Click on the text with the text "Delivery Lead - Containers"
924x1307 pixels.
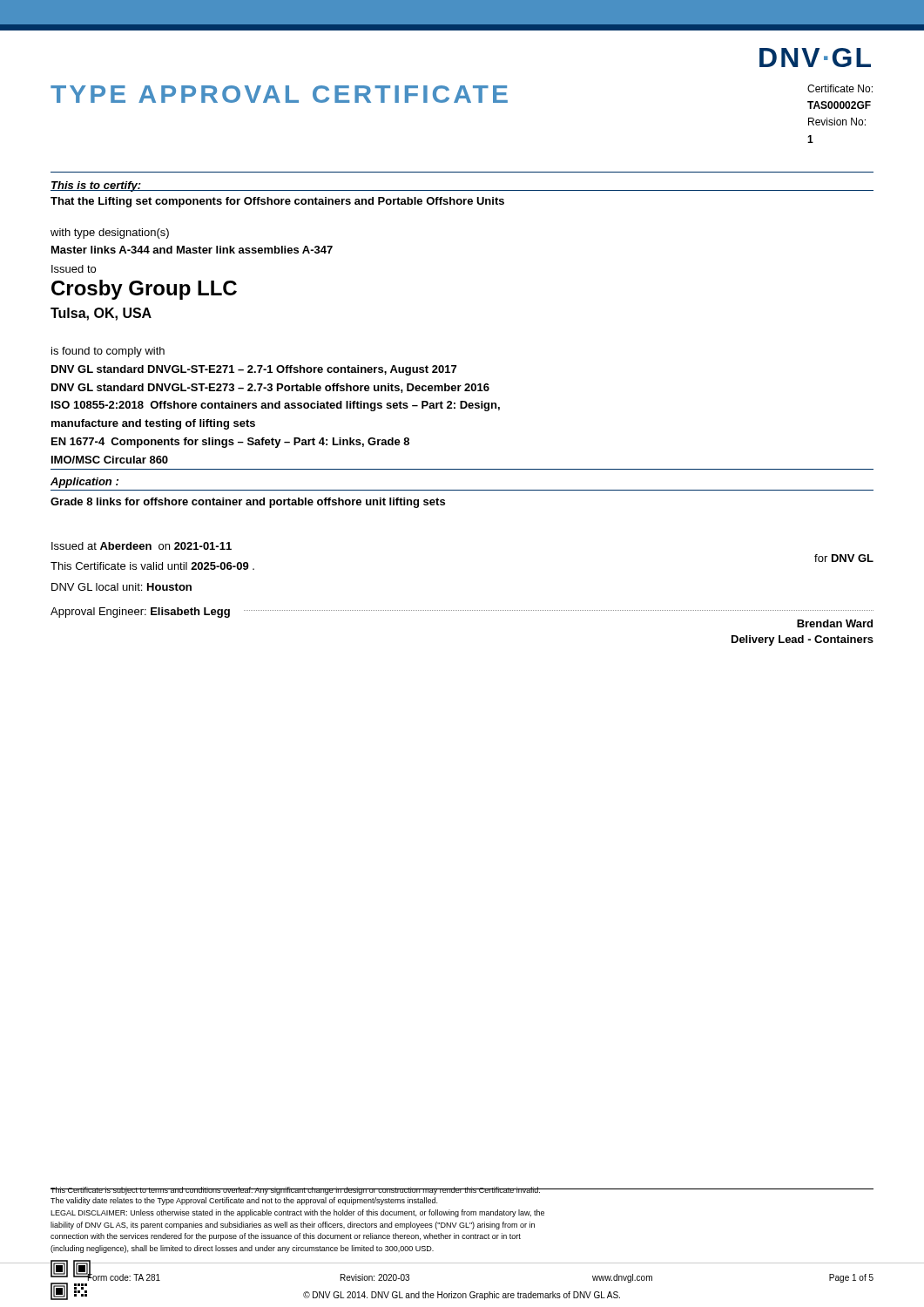tap(802, 639)
